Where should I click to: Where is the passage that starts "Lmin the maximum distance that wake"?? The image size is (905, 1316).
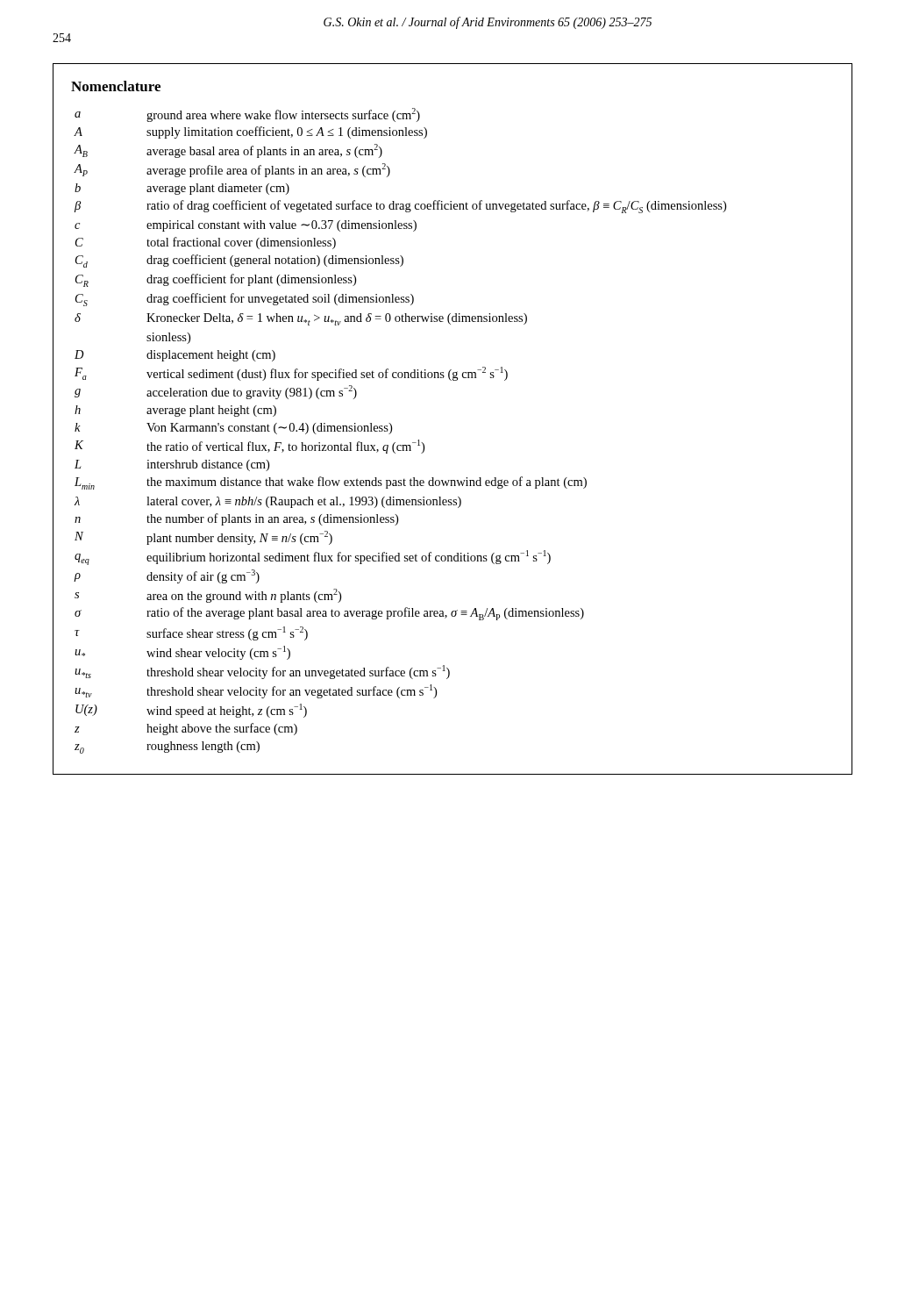(x=452, y=483)
